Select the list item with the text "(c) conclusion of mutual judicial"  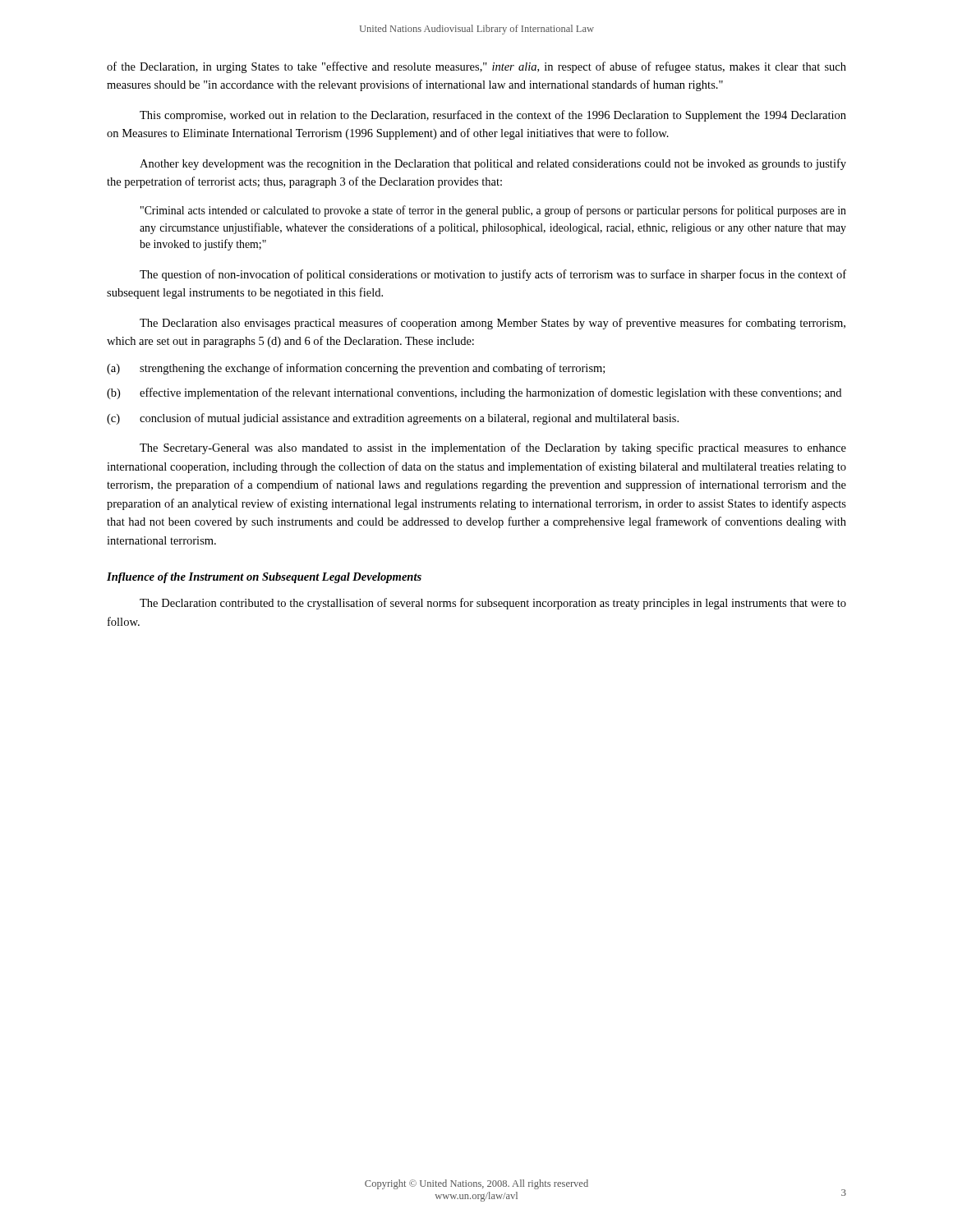coord(476,418)
